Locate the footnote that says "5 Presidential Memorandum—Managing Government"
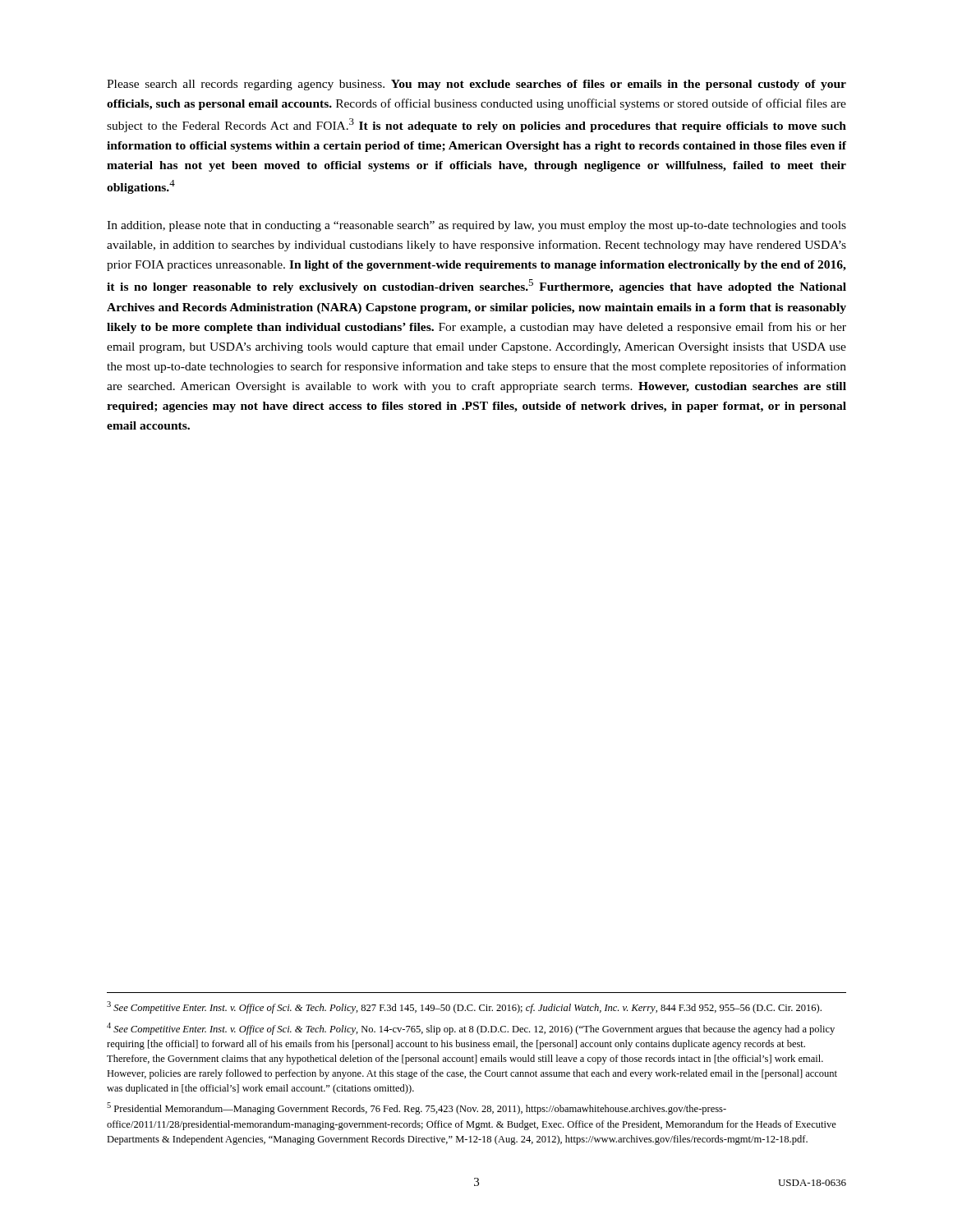953x1232 pixels. pyautogui.click(x=471, y=1123)
